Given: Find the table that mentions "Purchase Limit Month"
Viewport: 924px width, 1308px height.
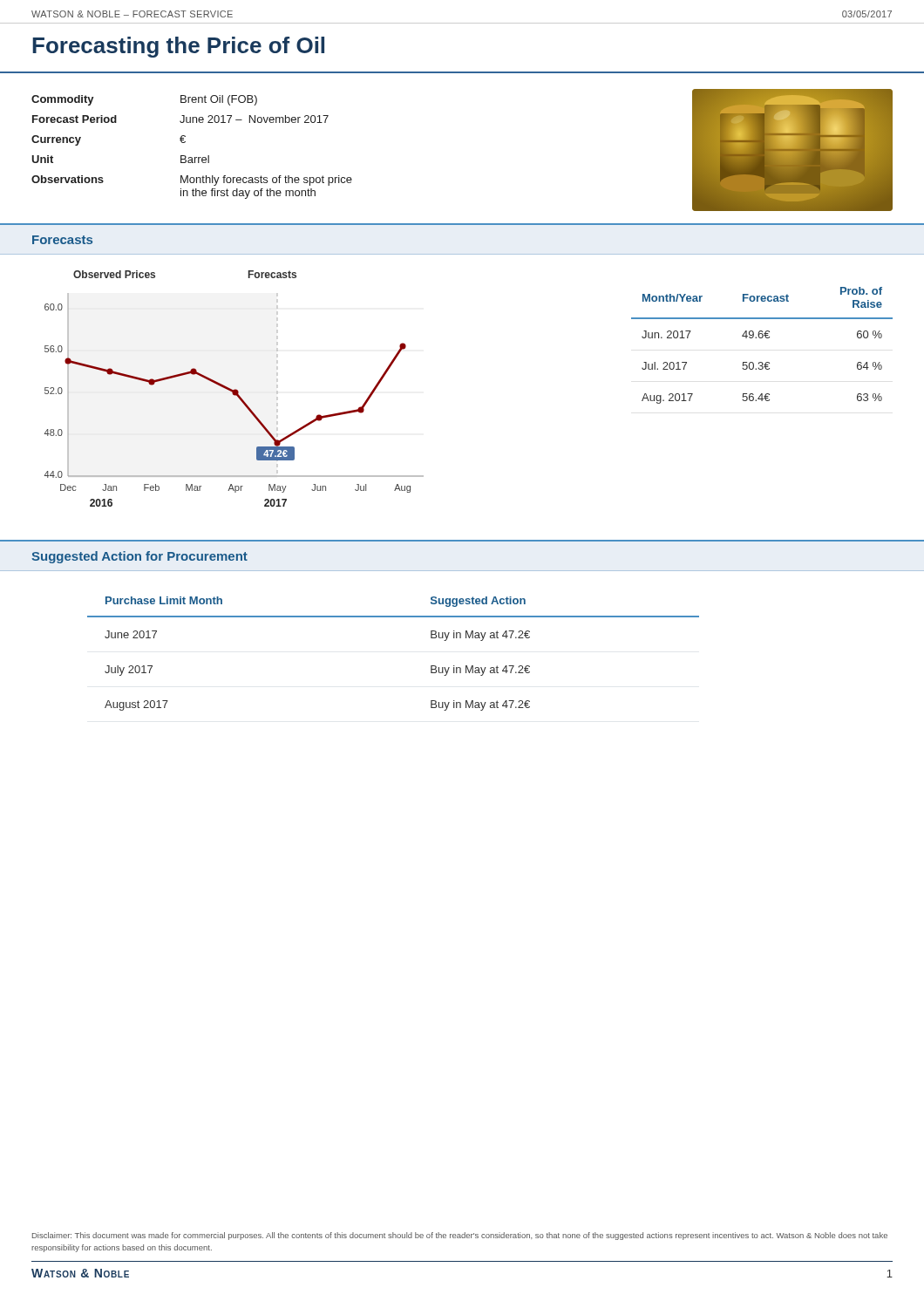Looking at the screenshot, I should (x=490, y=654).
